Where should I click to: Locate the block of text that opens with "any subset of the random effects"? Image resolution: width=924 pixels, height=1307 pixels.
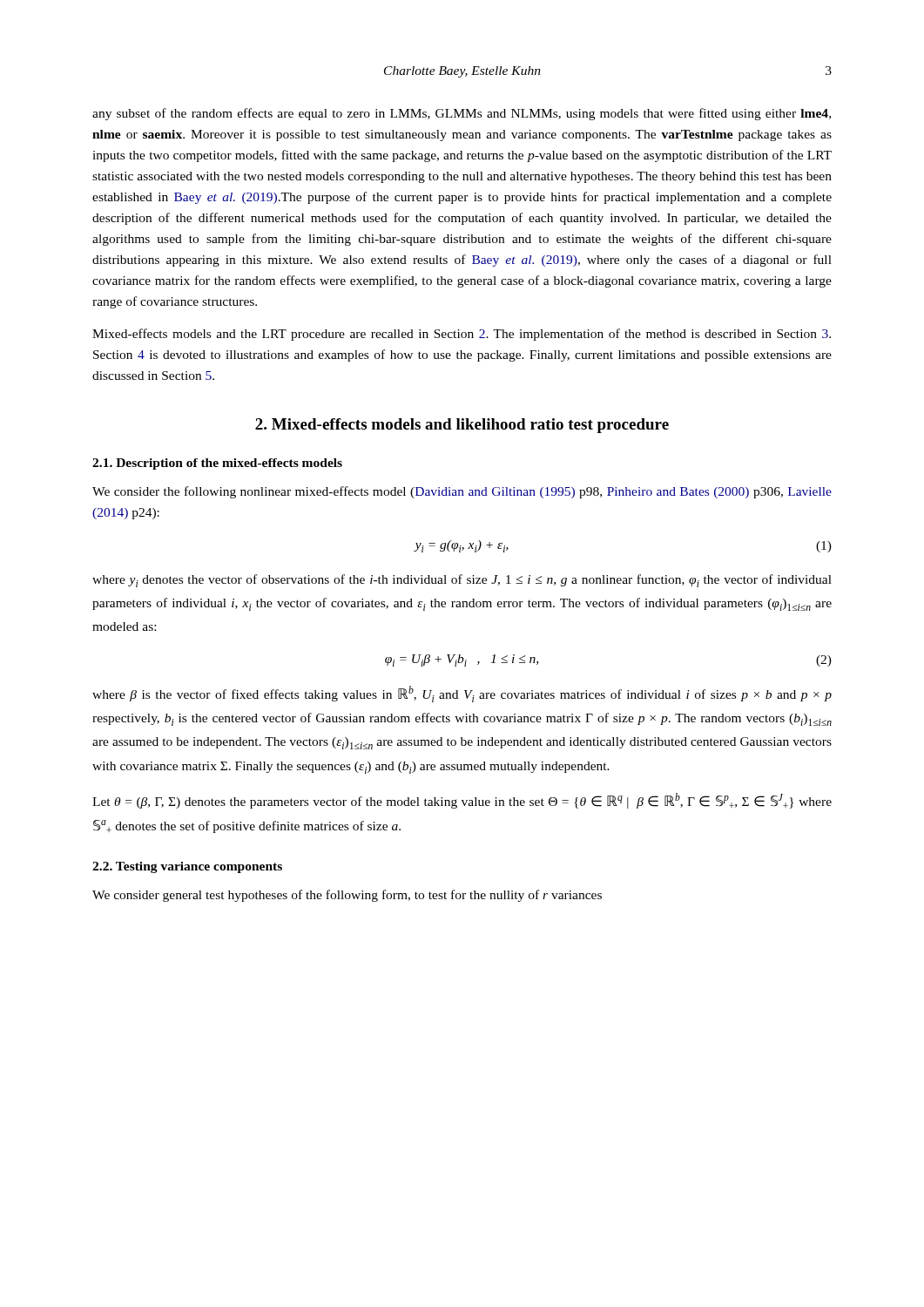click(x=462, y=207)
